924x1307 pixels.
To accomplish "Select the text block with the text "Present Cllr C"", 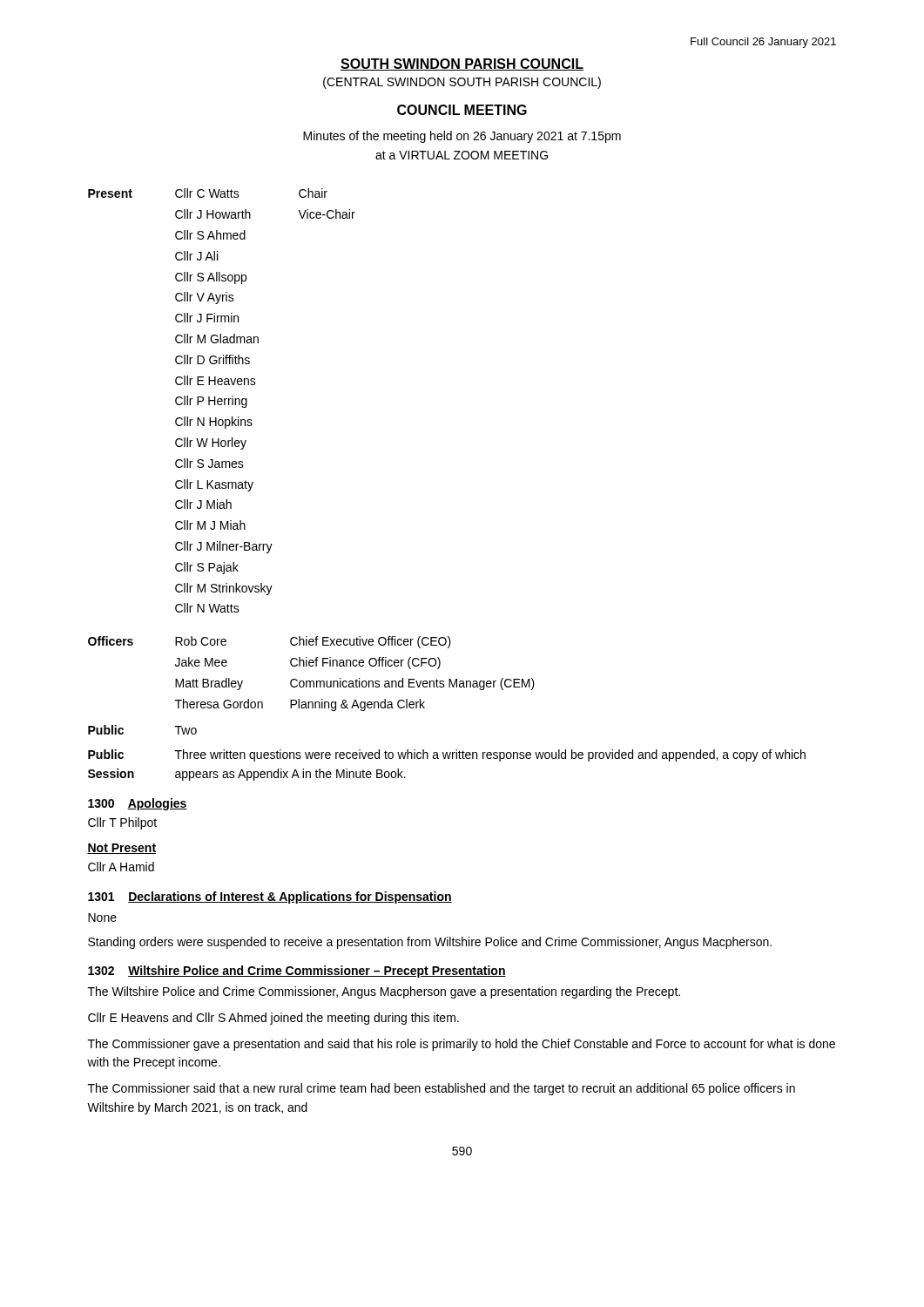I will (x=208, y=193).
